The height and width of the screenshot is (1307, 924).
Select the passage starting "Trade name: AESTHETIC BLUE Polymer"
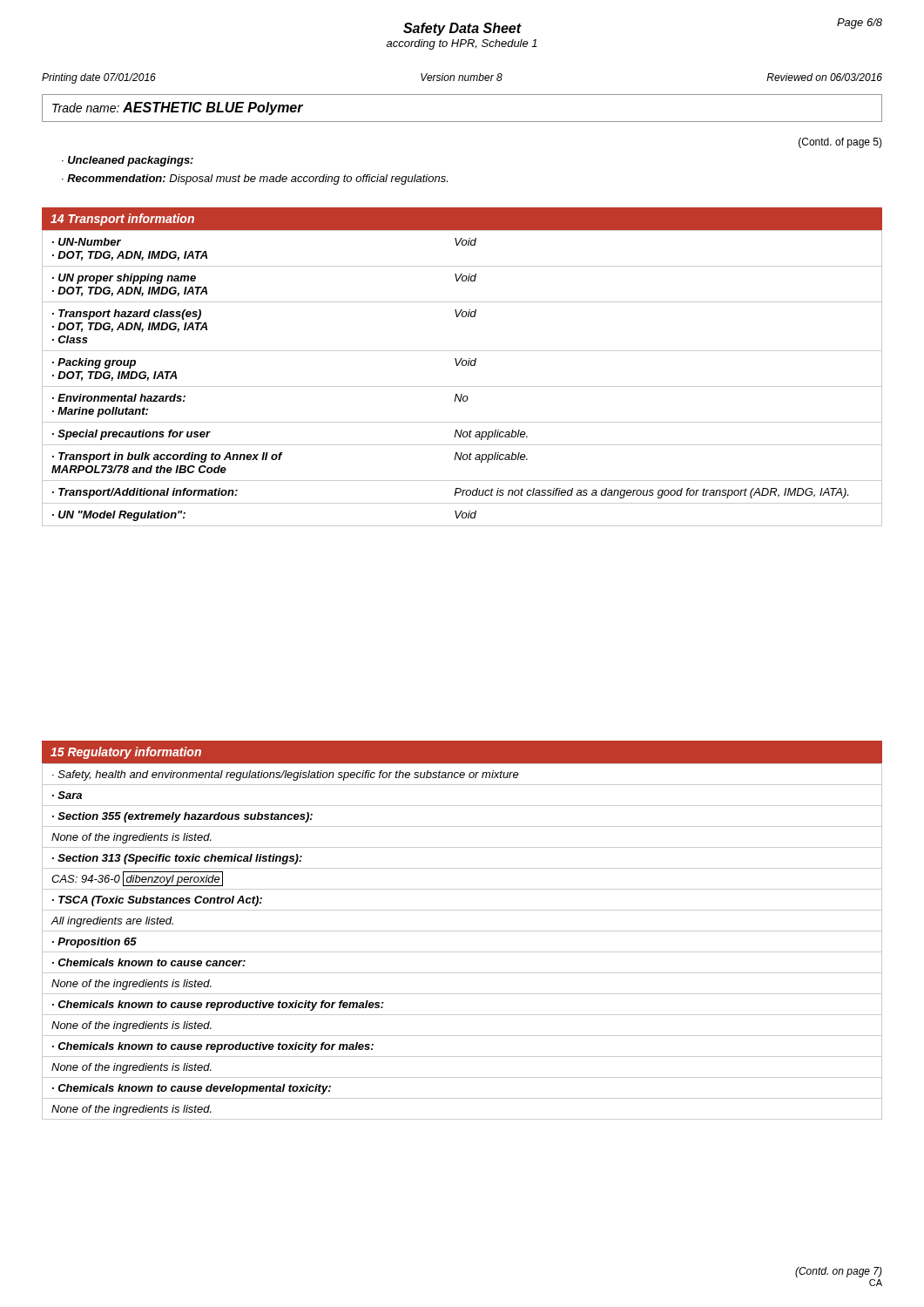pos(177,108)
